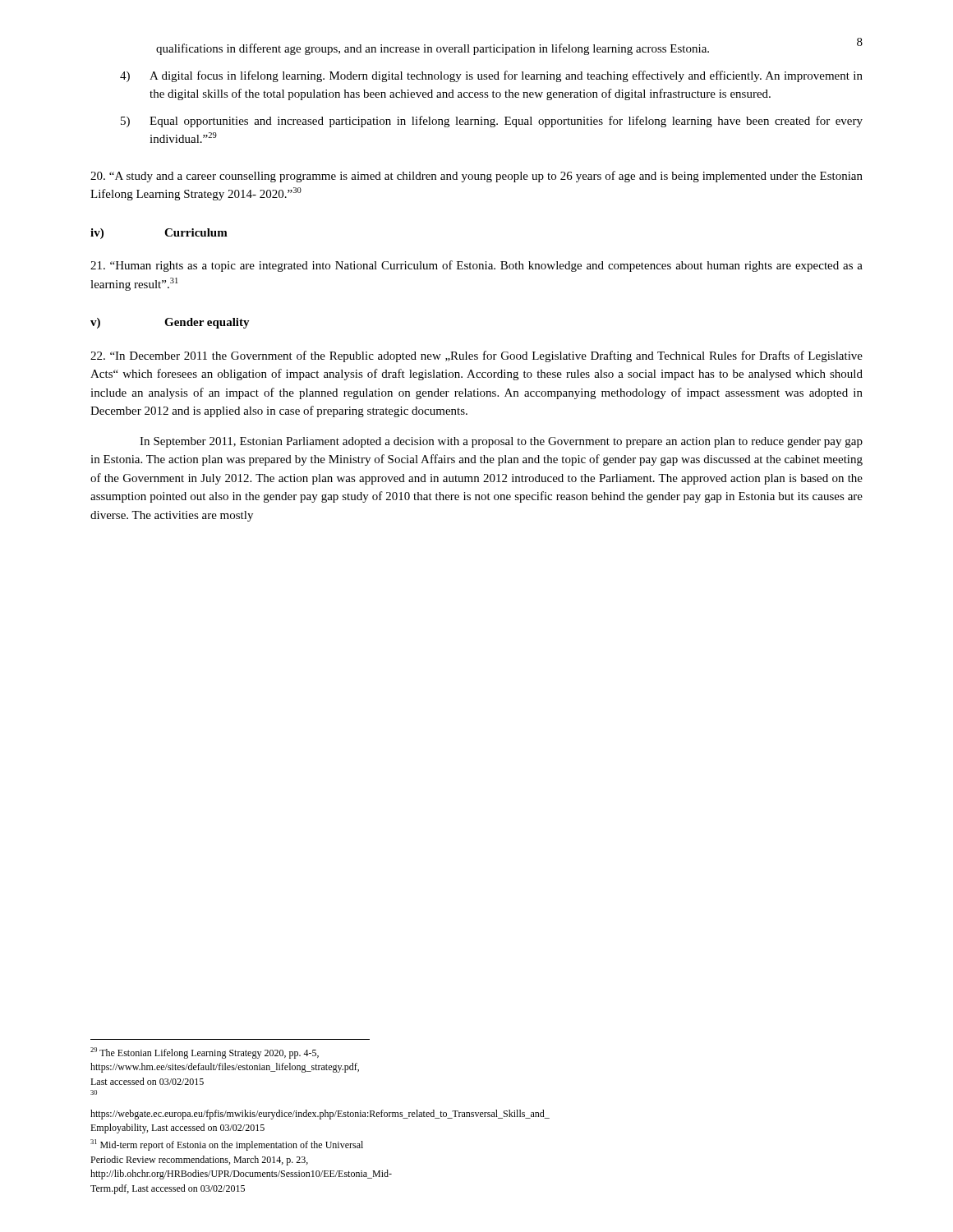Point to the block beginning "“A study and a career counselling"
The image size is (953, 1232).
[476, 185]
